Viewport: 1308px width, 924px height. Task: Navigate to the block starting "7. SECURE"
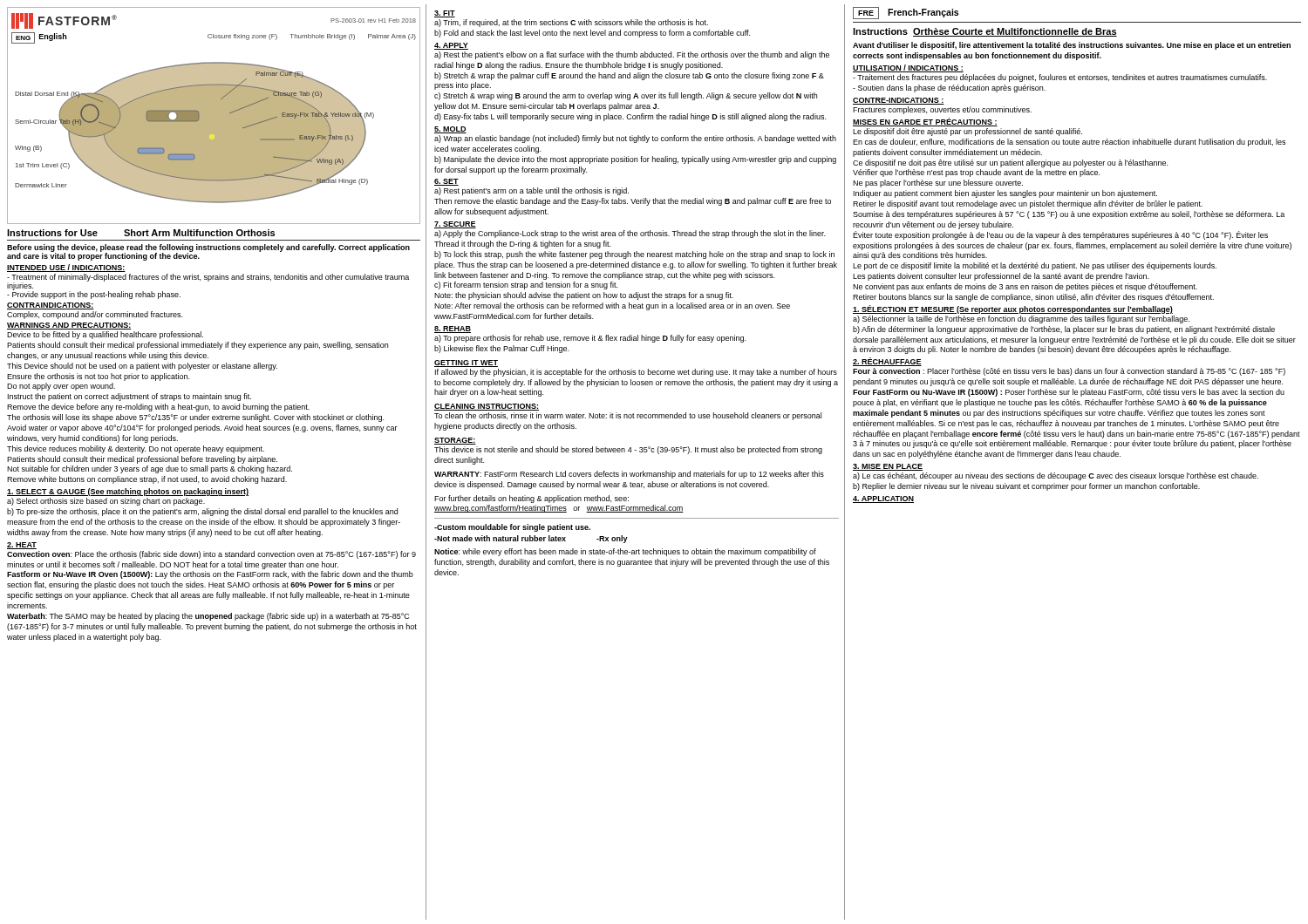coord(455,224)
